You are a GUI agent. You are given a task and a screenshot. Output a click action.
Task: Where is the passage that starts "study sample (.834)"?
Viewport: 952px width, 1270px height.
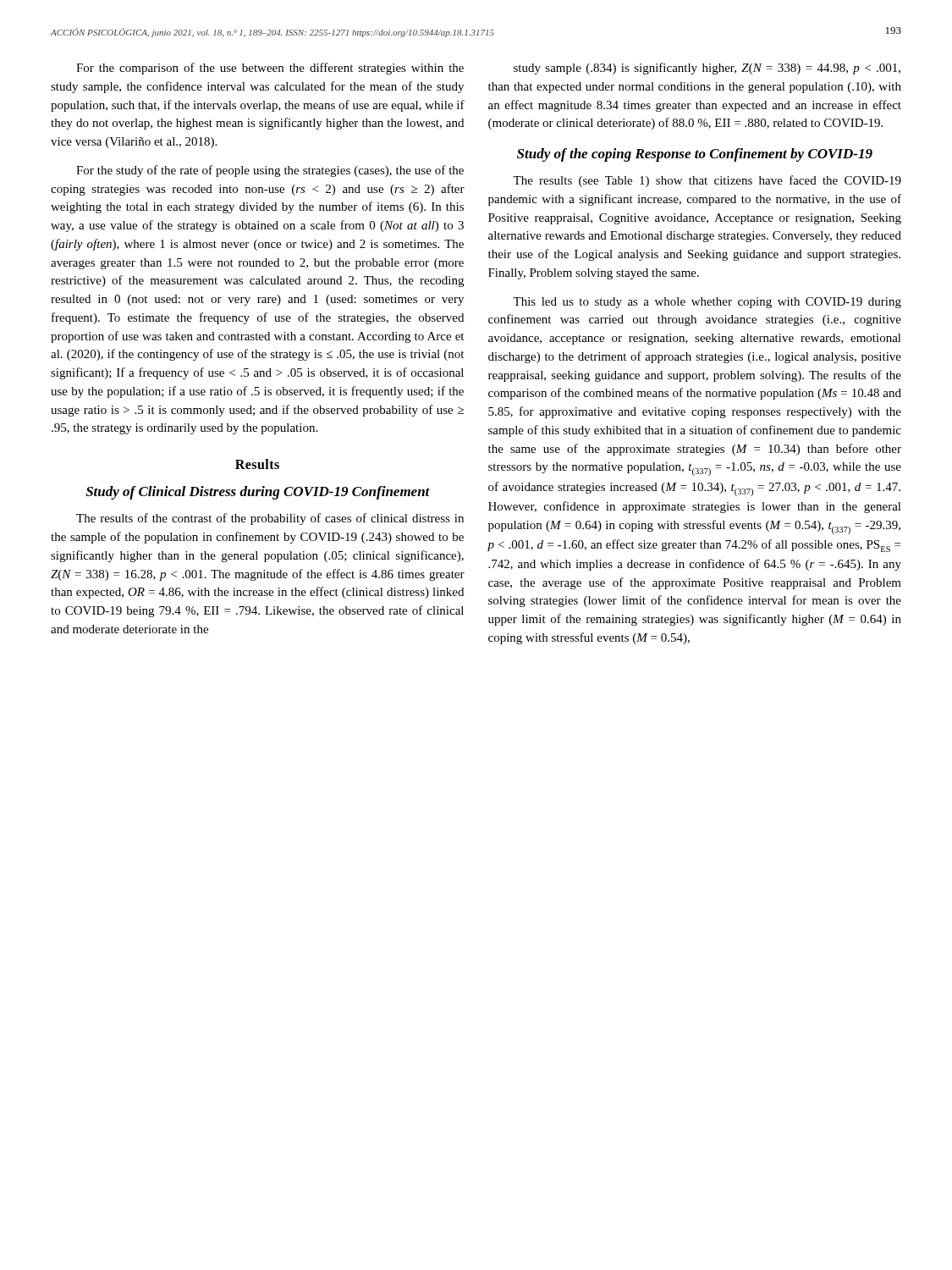695,96
